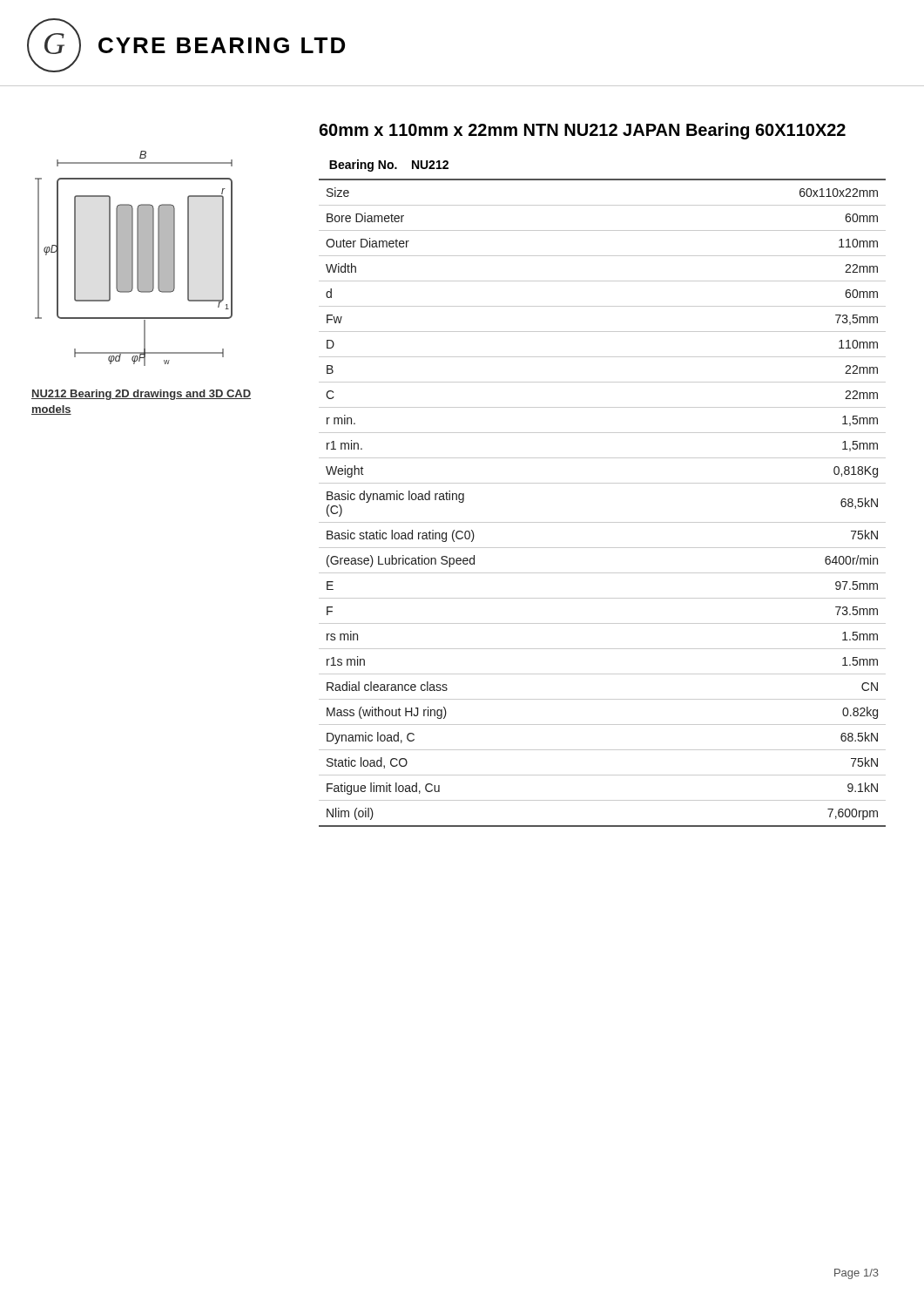Locate the title that says "60mm x 110mm x"
The width and height of the screenshot is (924, 1307).
click(x=582, y=130)
